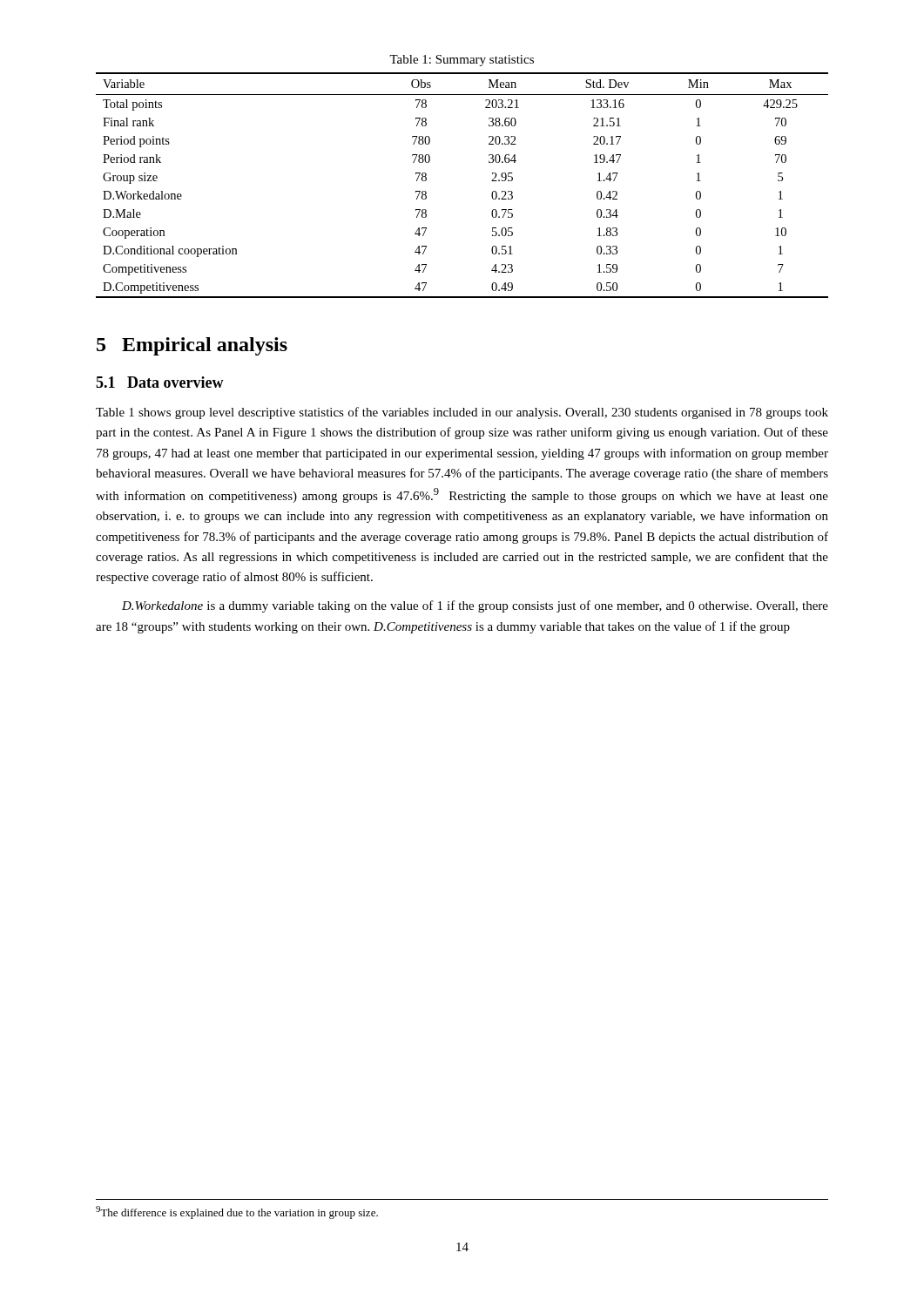Find the section header that says "5.1 Data overview"
This screenshot has width=924, height=1307.
click(160, 382)
